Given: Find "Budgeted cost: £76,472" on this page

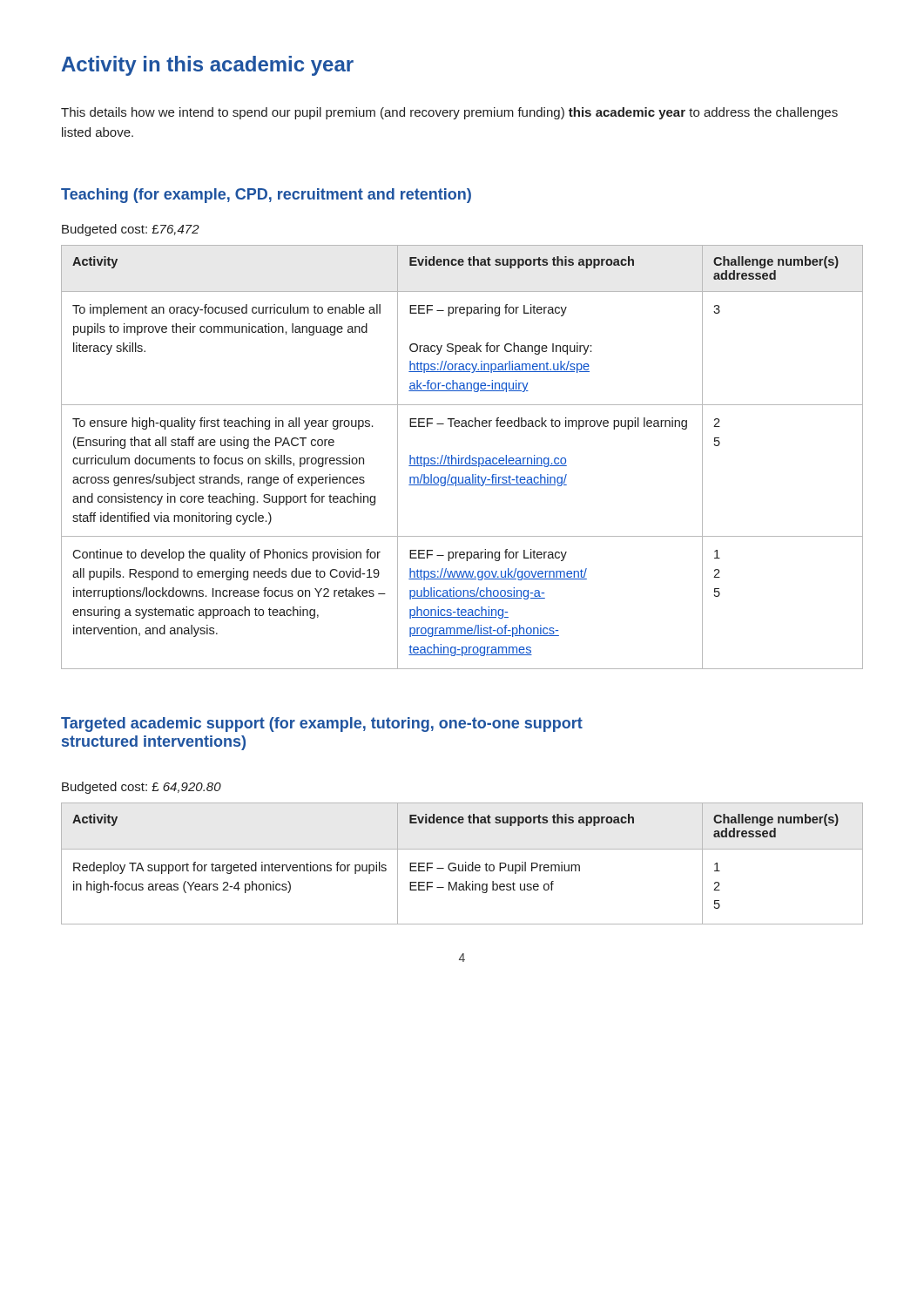Looking at the screenshot, I should coord(130,229).
